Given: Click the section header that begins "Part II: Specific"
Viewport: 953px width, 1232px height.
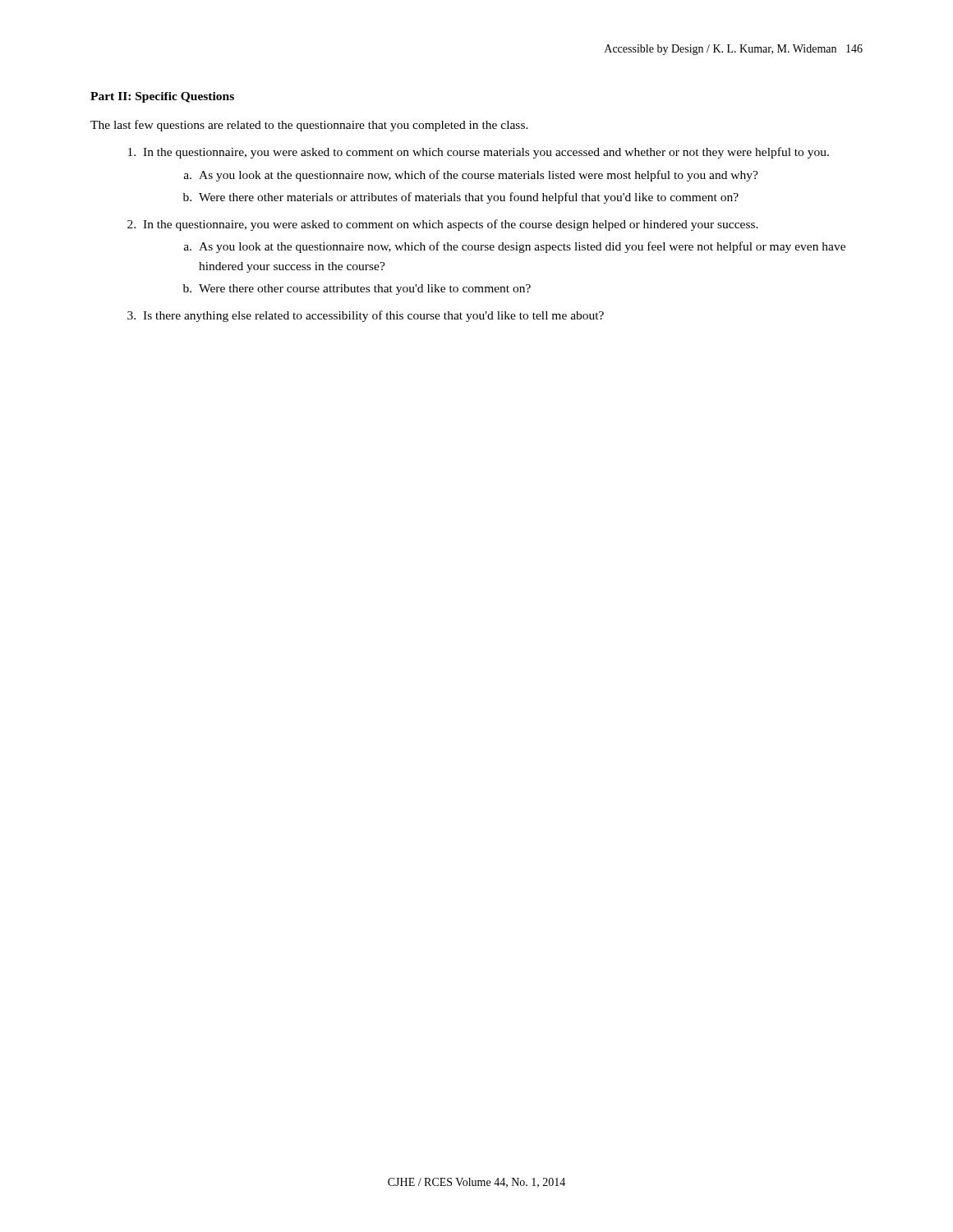Looking at the screenshot, I should click(x=162, y=96).
